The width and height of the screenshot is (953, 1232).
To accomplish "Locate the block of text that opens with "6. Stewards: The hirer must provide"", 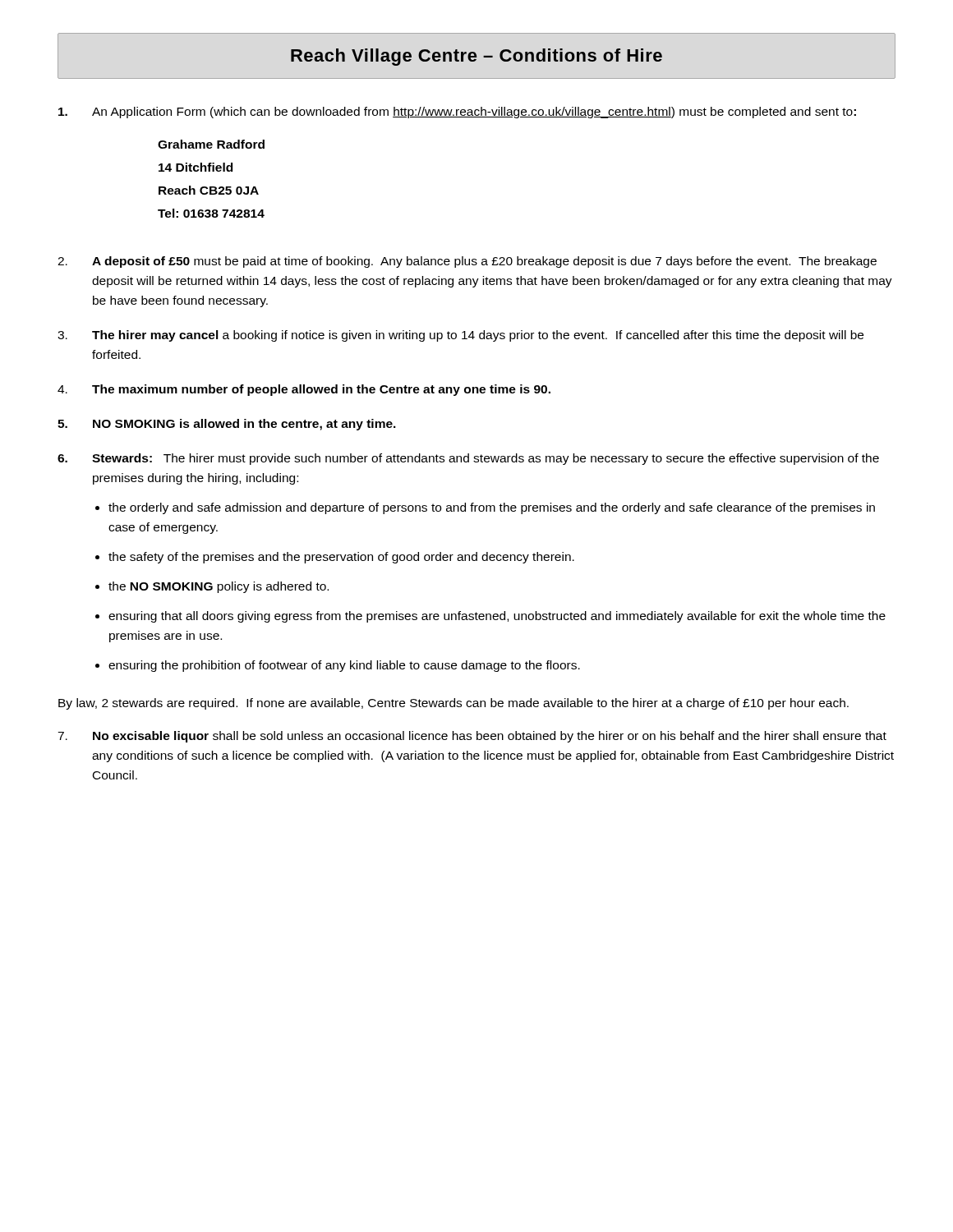I will click(x=476, y=567).
